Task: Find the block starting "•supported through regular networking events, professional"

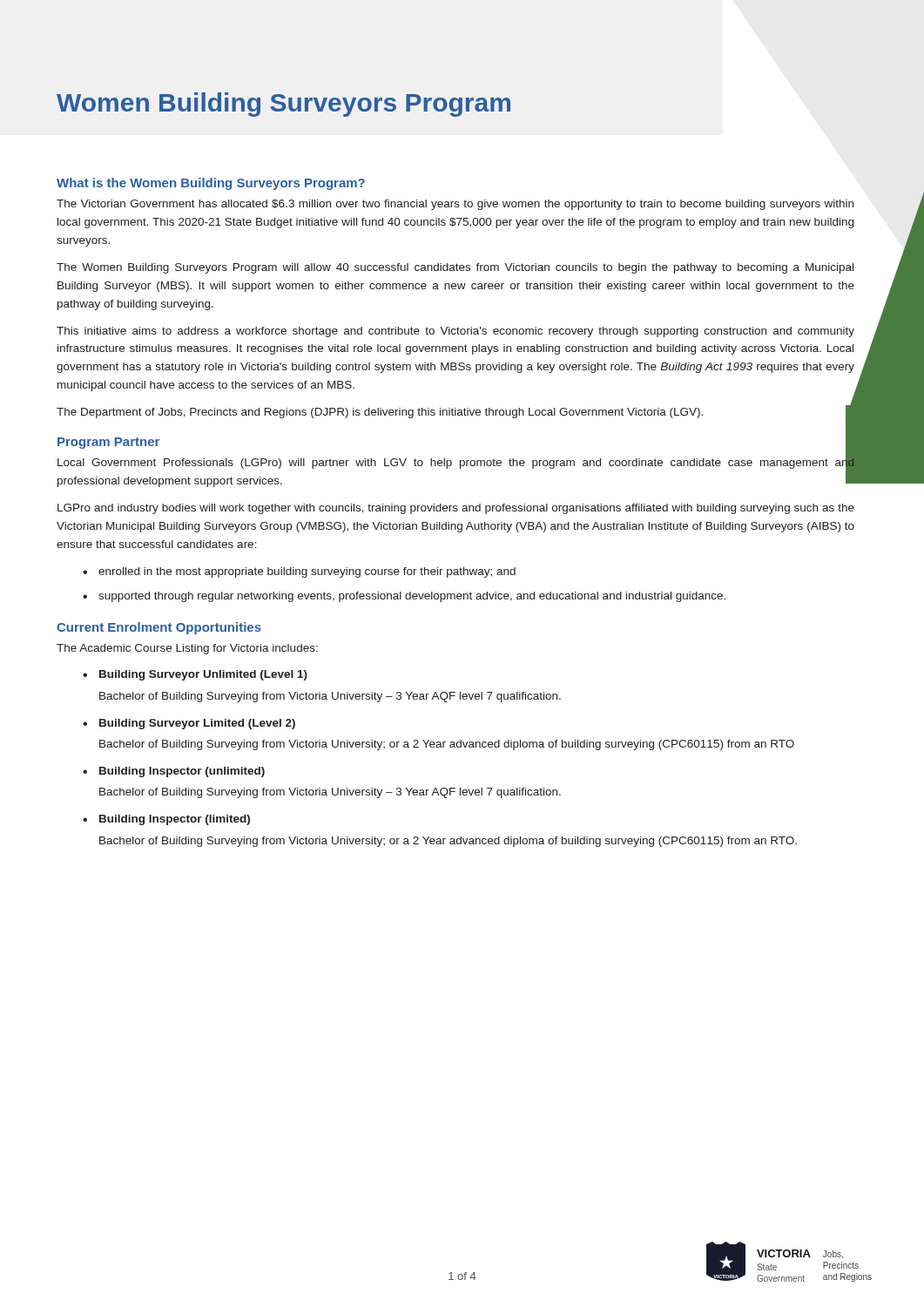Action: coord(469,597)
